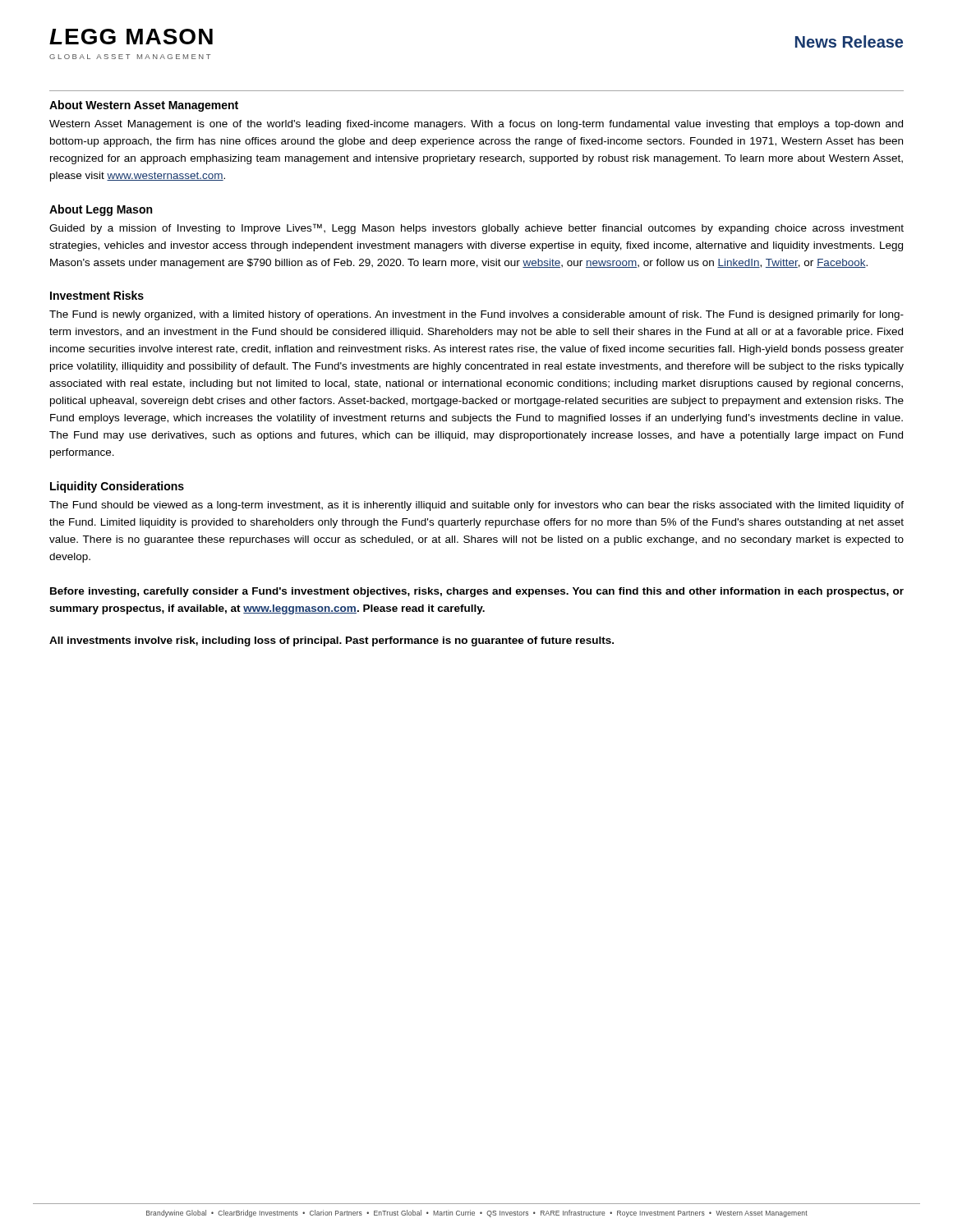Point to the text starting "About Legg Mason"
The height and width of the screenshot is (1232, 953).
(101, 209)
